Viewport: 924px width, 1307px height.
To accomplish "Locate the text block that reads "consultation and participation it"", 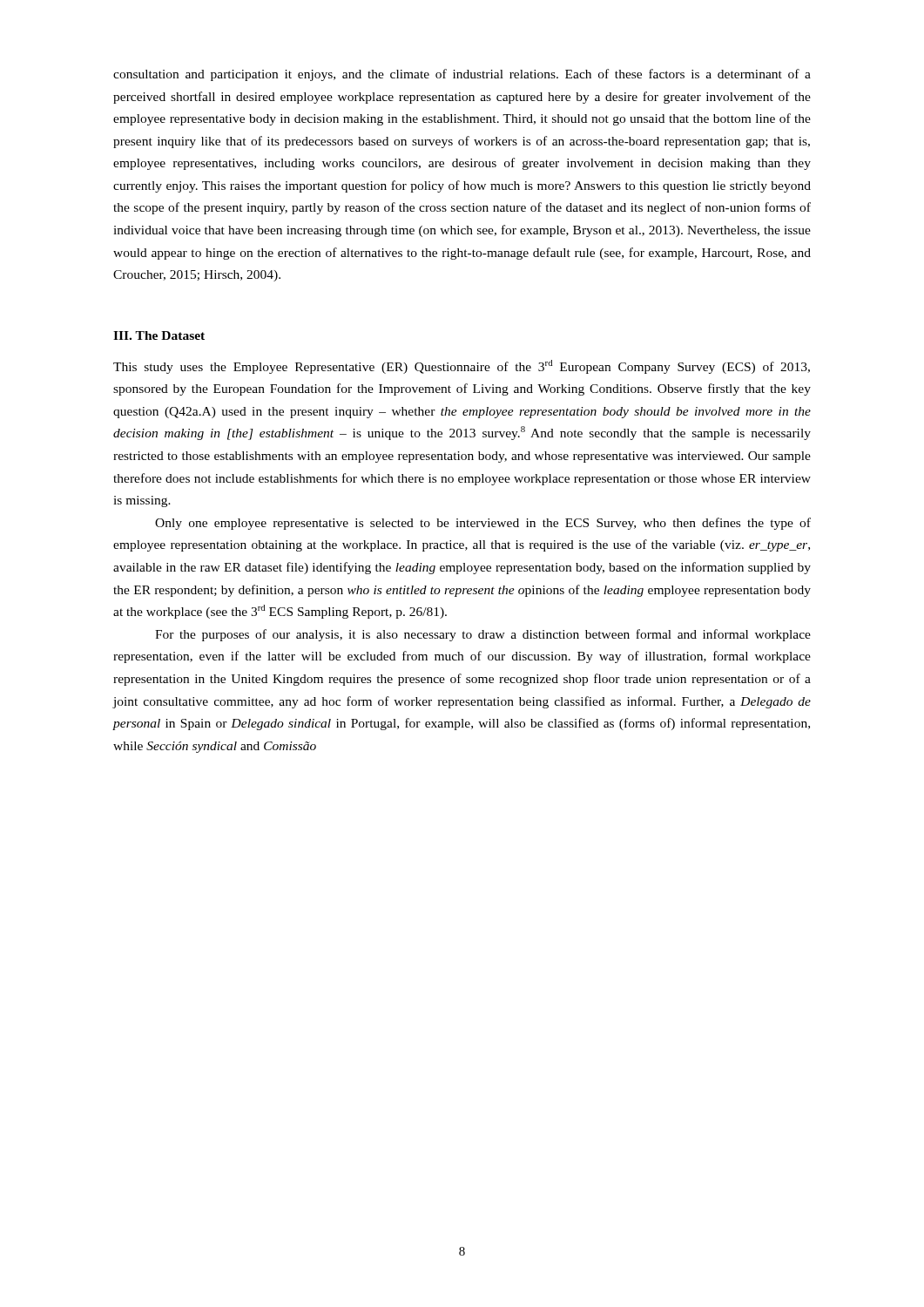I will click(x=462, y=174).
